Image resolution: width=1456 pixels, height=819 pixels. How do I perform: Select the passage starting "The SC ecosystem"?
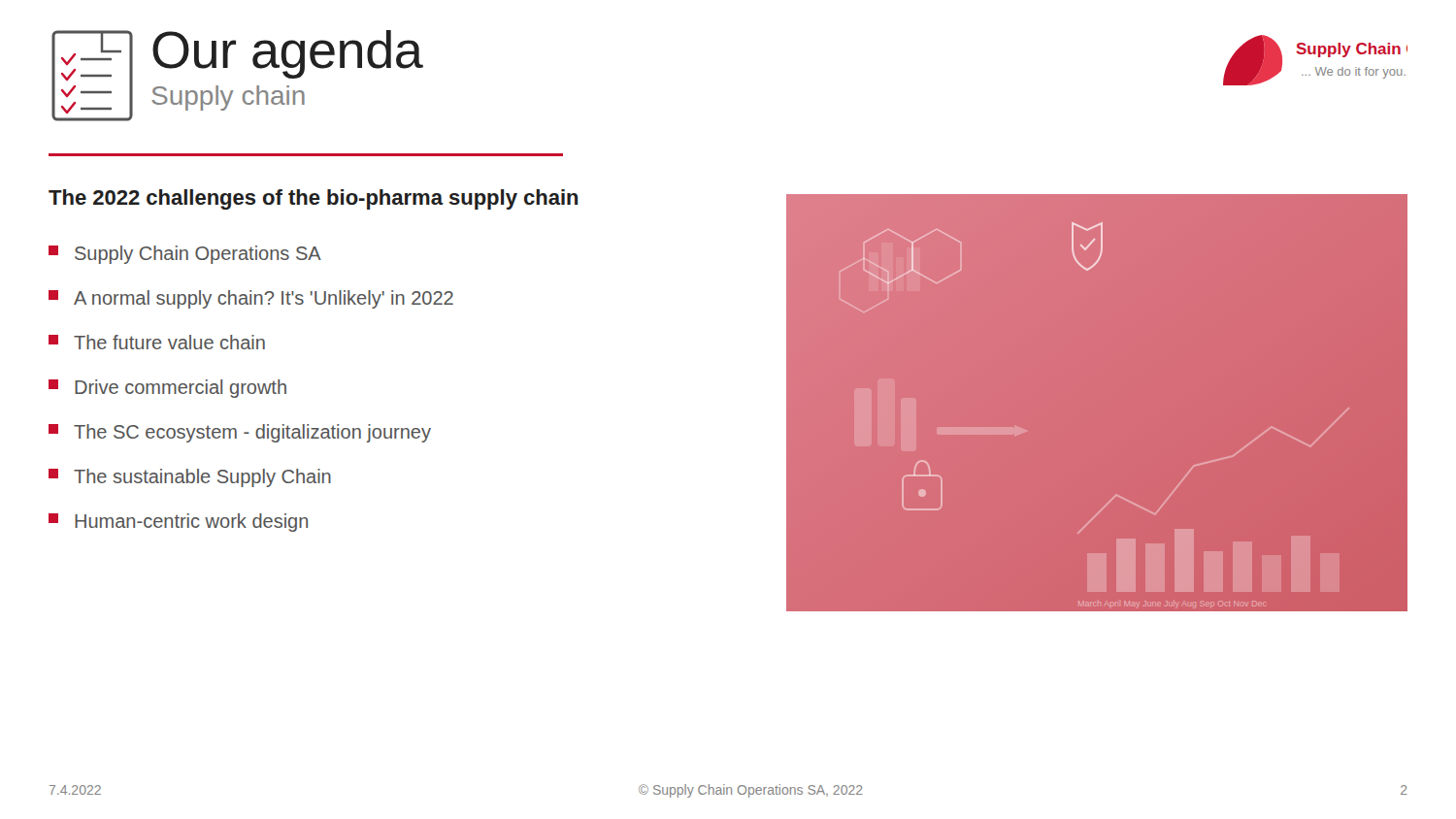coord(240,431)
